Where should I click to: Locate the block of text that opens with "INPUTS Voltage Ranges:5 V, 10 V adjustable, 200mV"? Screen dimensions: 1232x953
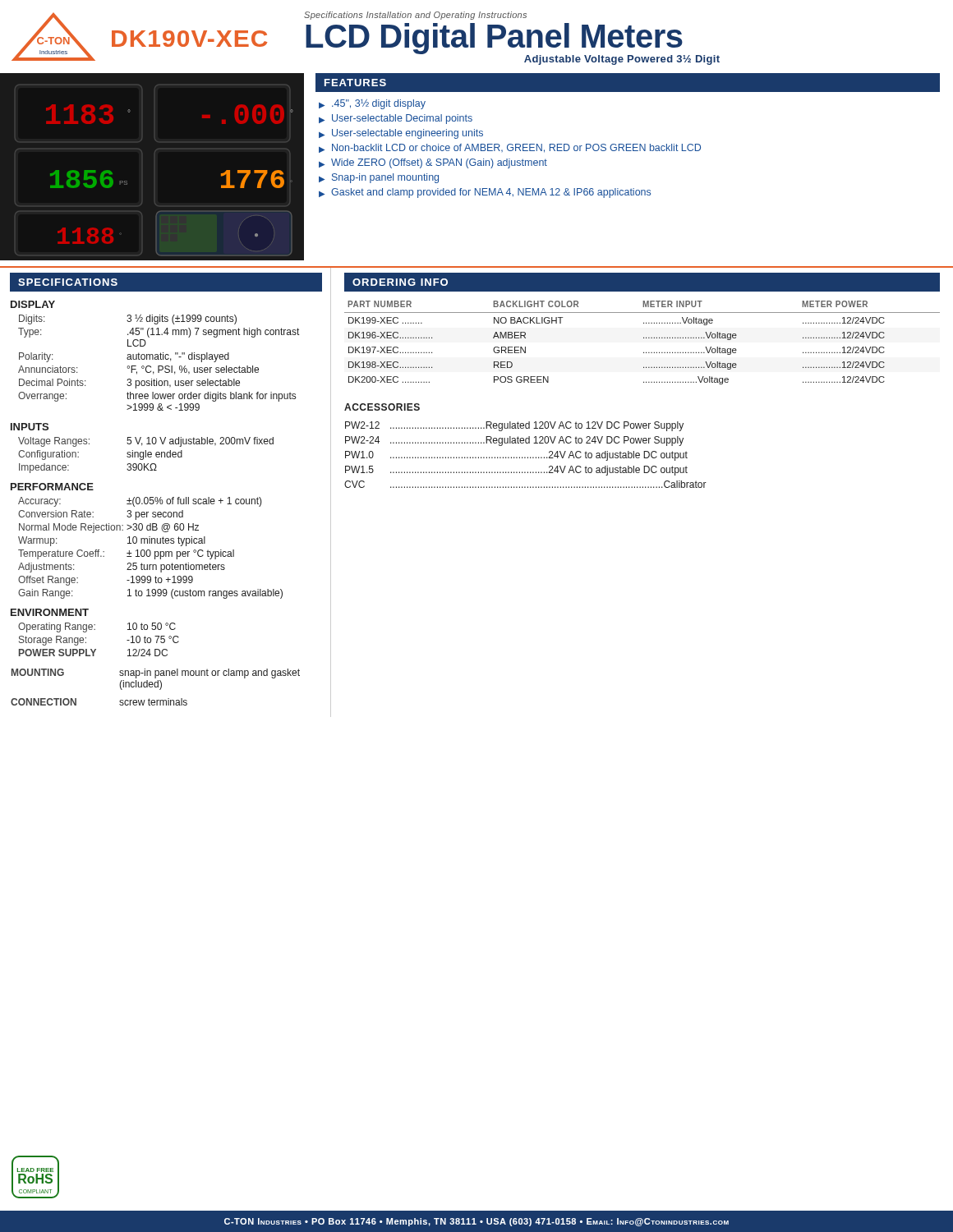point(166,447)
